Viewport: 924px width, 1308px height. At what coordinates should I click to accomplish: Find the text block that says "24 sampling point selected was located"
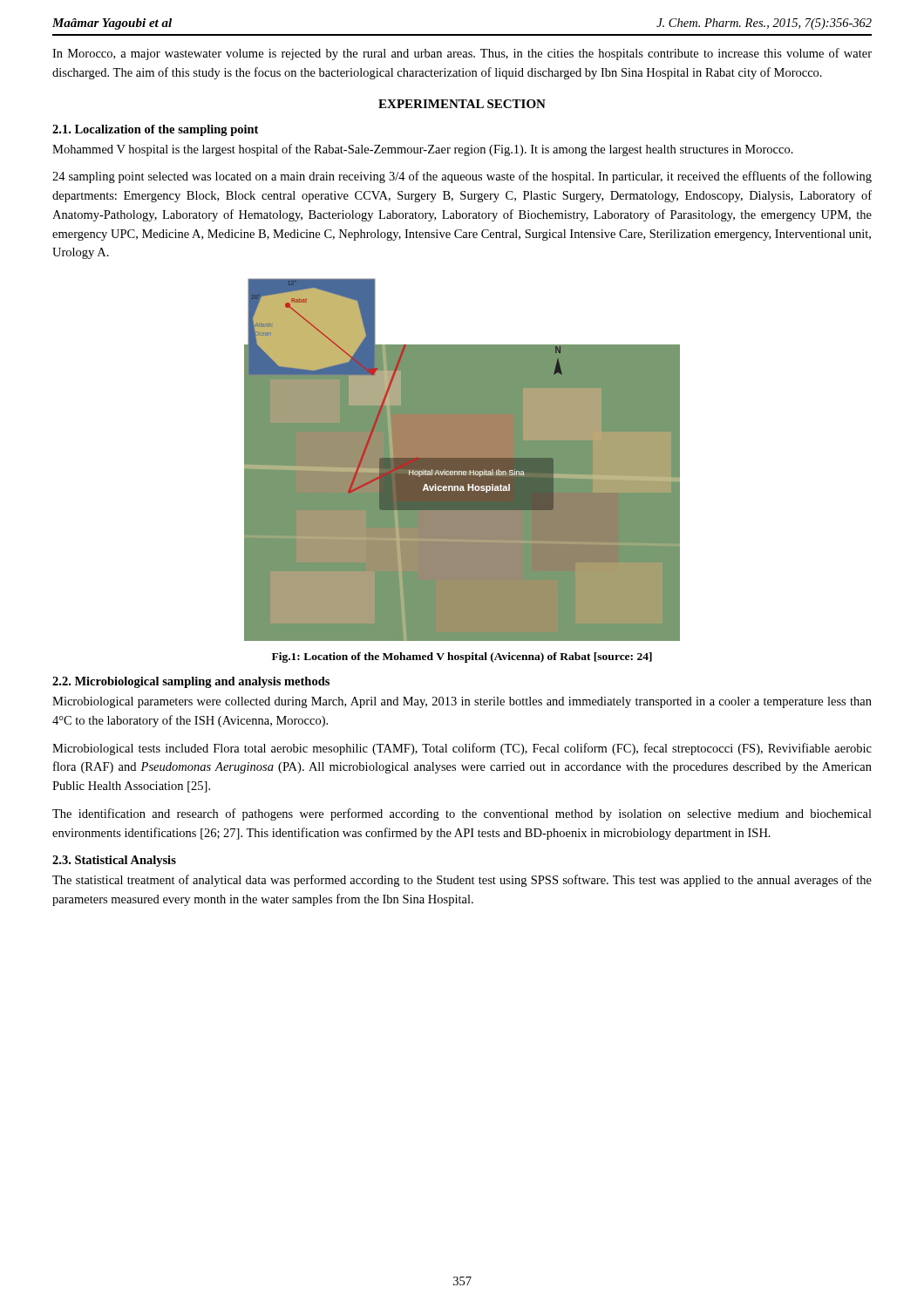(x=462, y=214)
